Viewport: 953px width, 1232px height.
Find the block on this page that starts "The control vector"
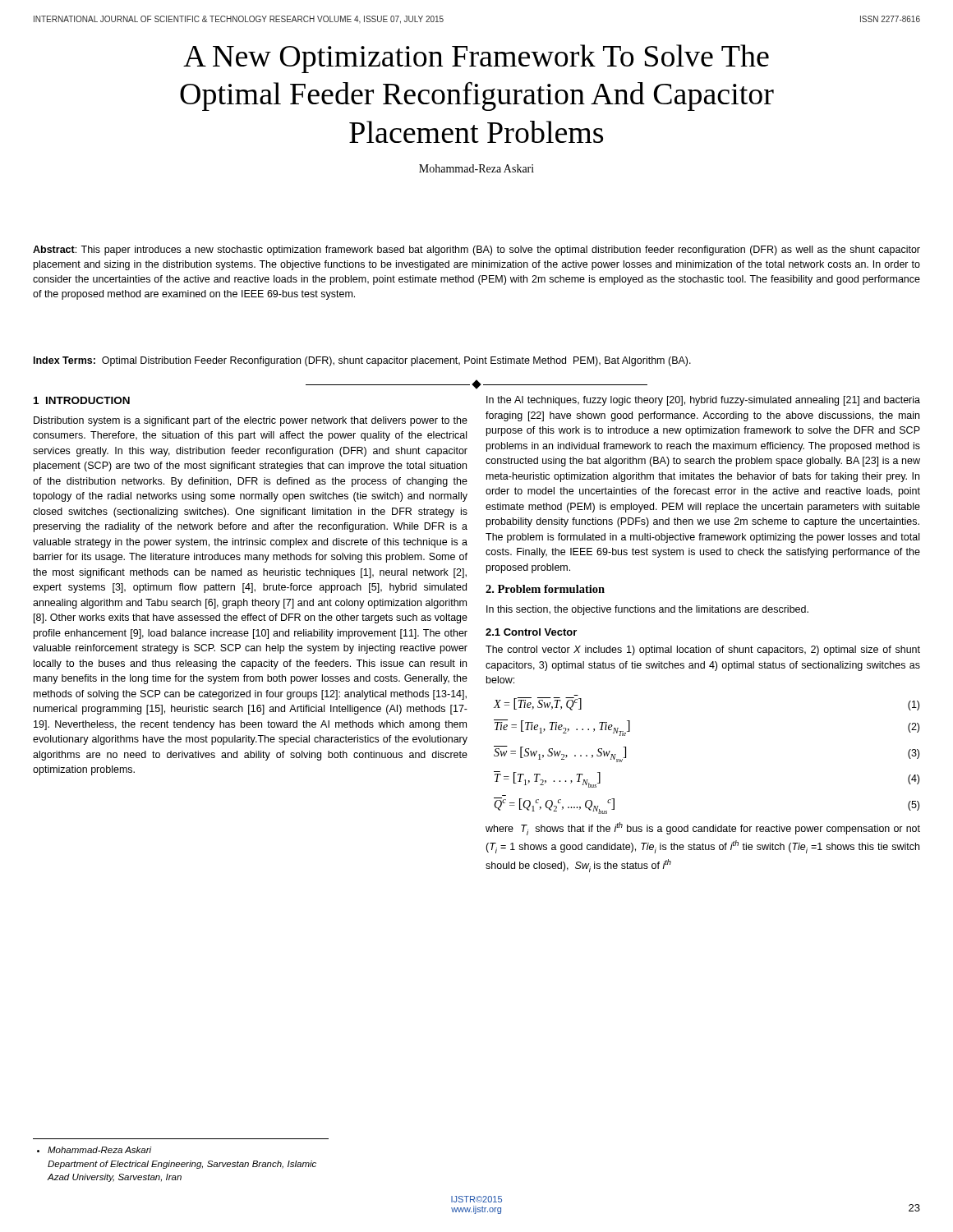tap(703, 665)
